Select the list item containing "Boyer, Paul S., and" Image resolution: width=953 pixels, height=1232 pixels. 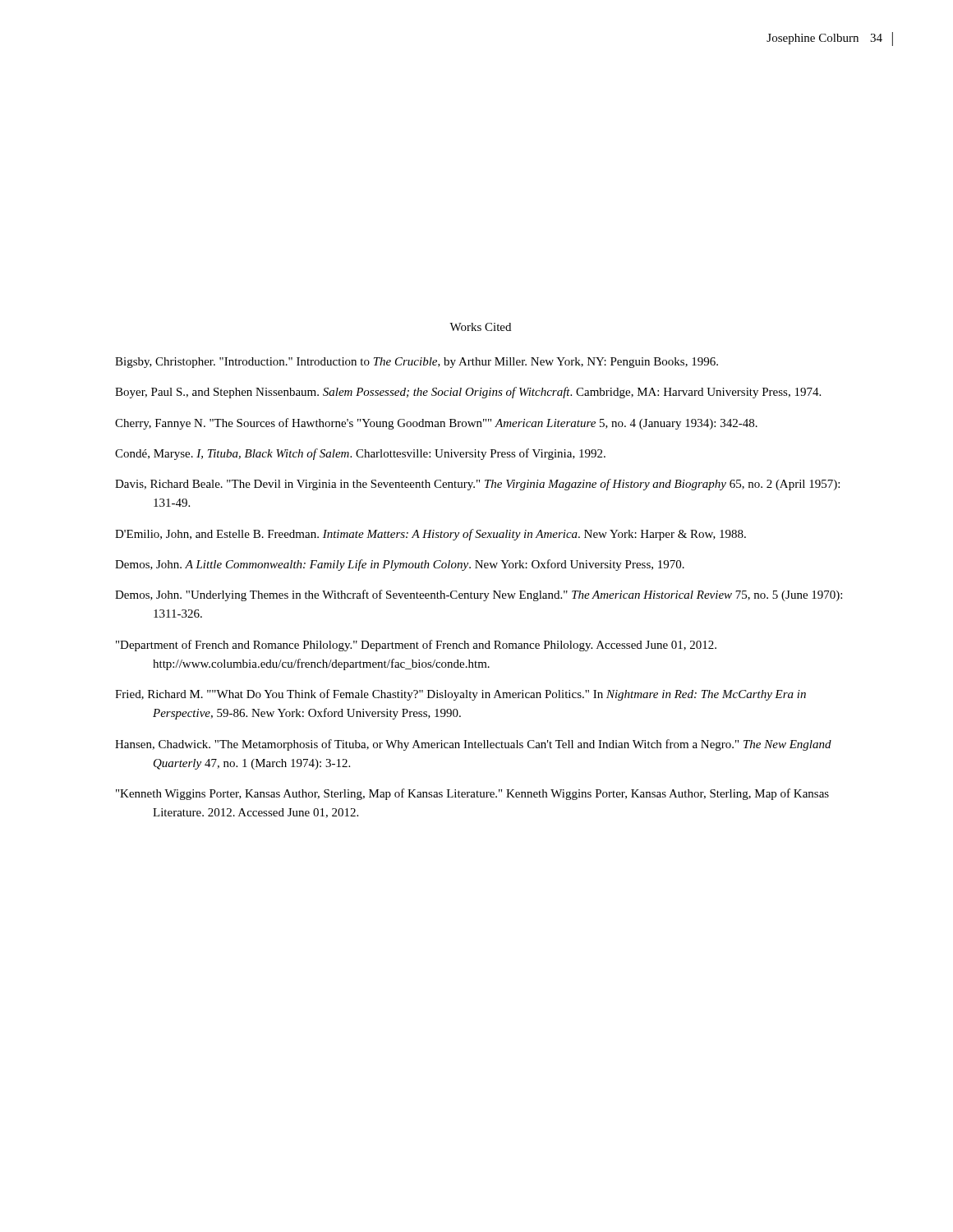point(468,392)
